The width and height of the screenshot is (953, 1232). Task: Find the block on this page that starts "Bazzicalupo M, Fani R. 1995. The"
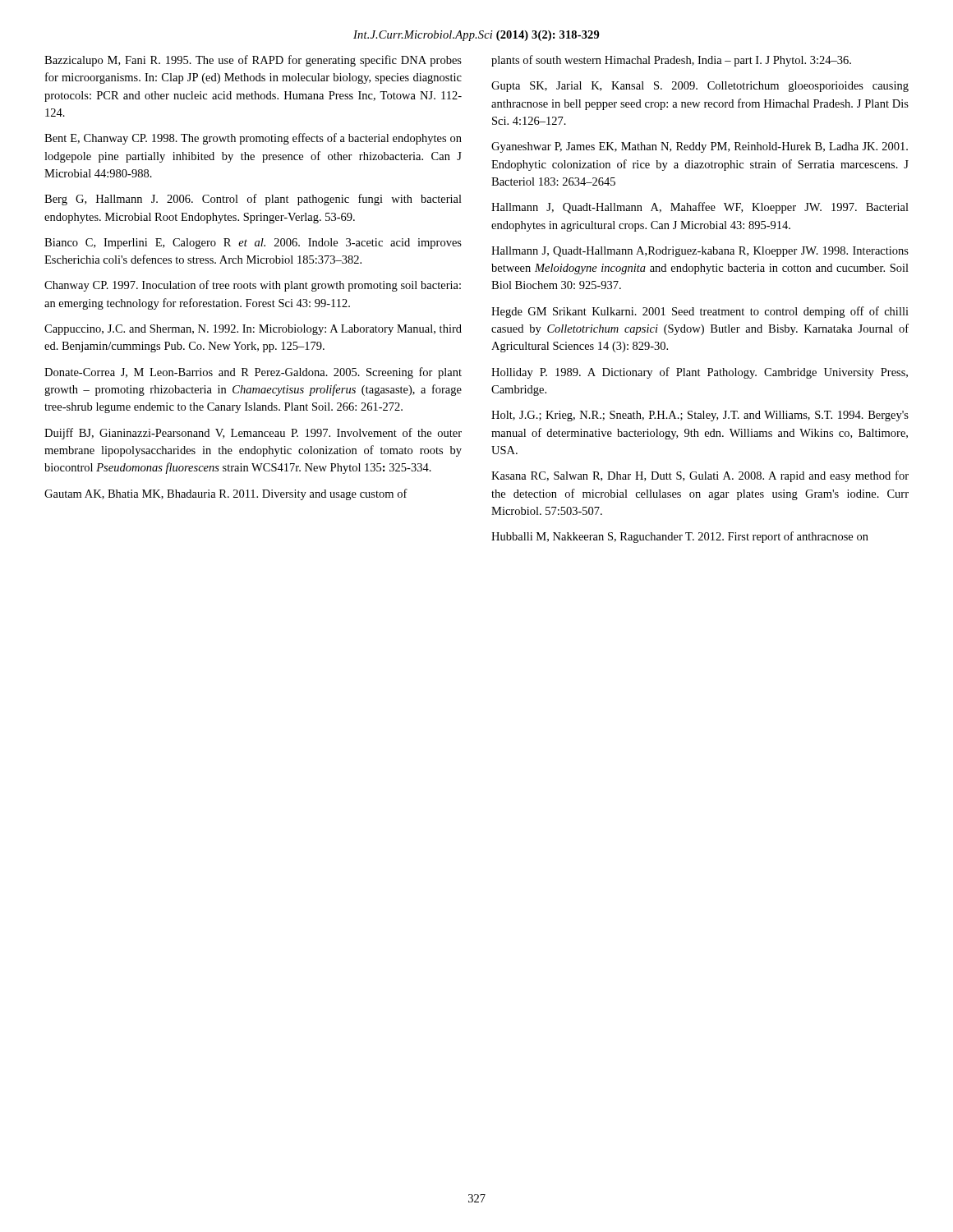tap(253, 87)
